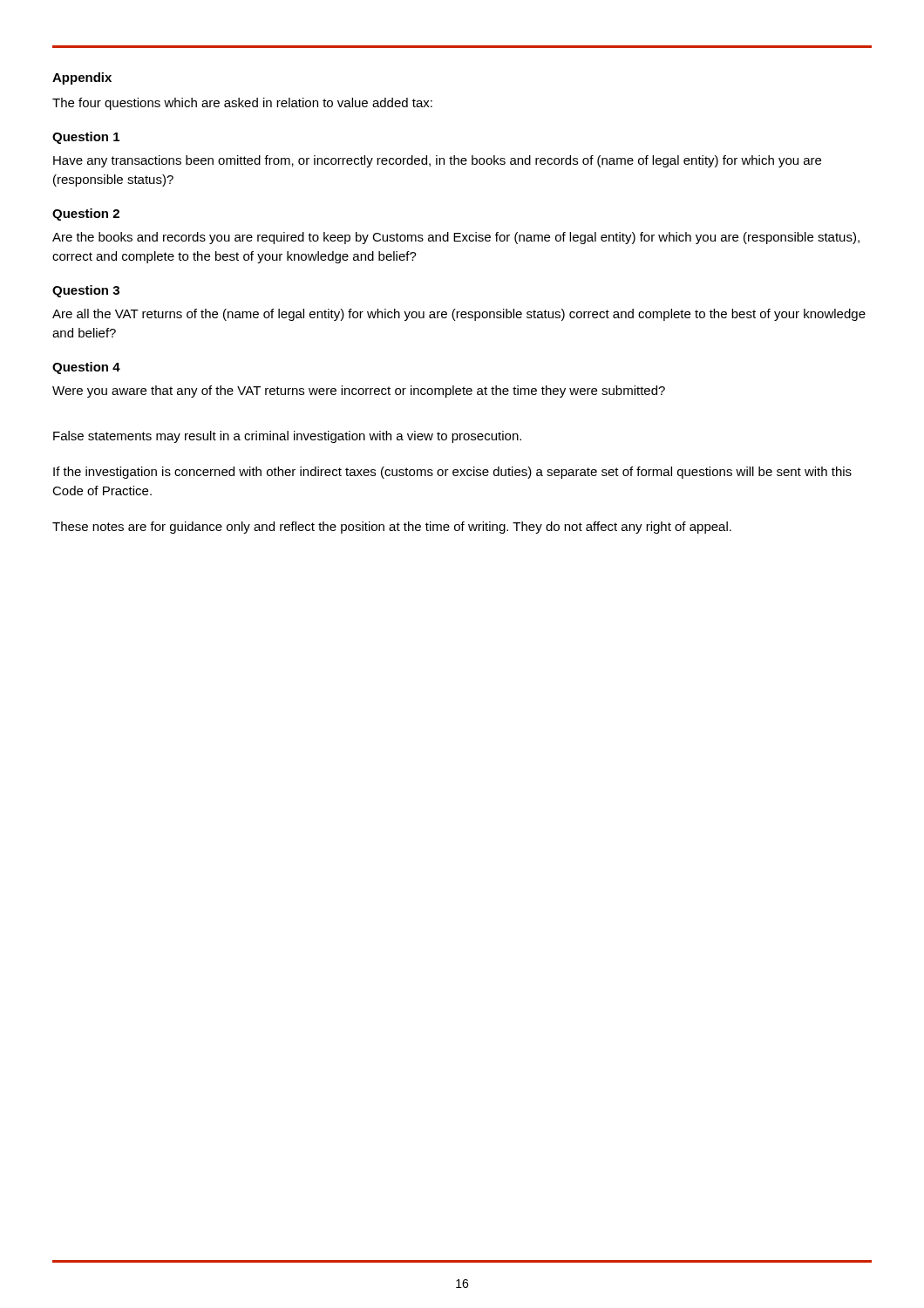
Task: Locate the section header that reads "Question 4"
Action: 86,366
